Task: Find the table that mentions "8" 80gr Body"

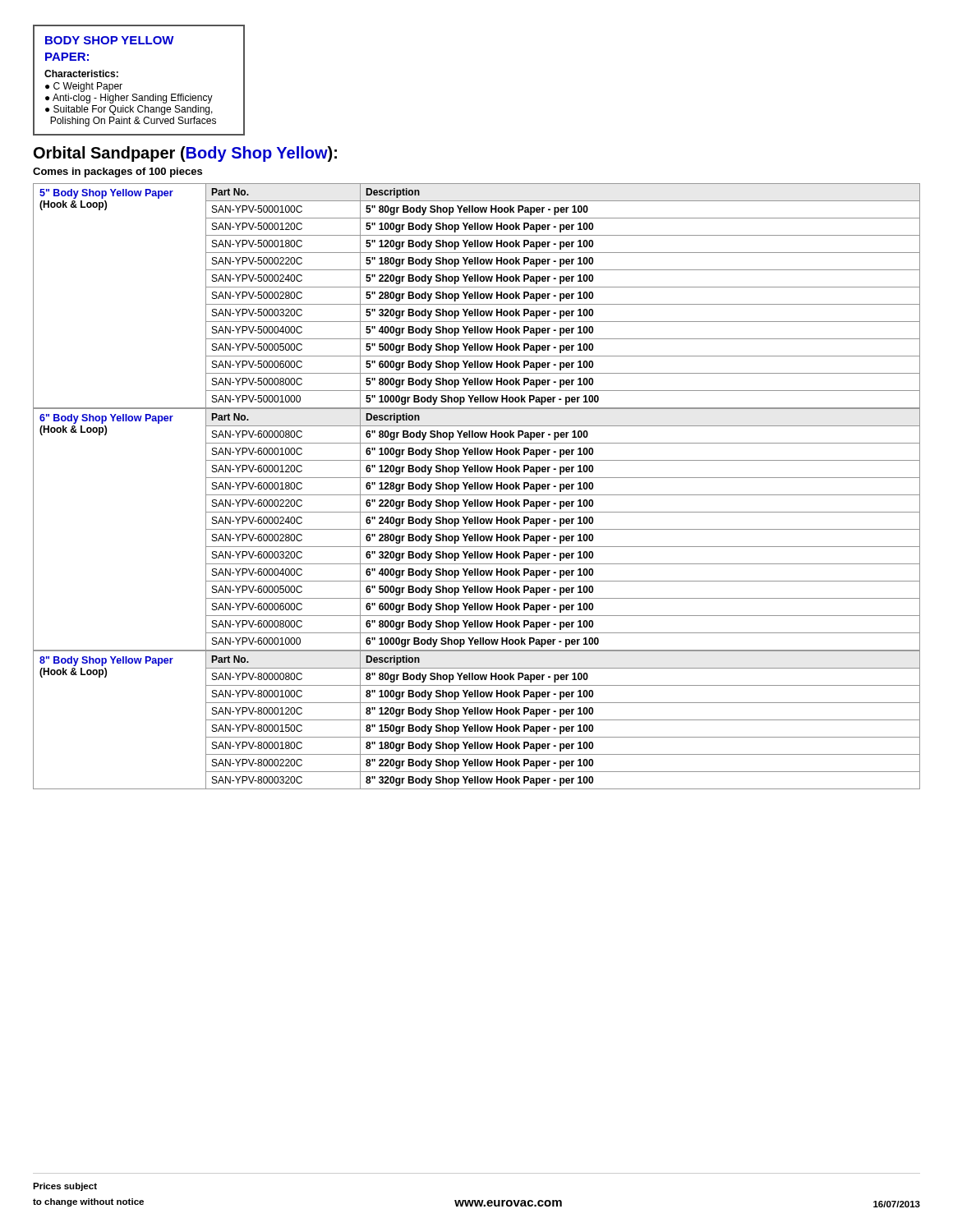Action: [x=476, y=720]
